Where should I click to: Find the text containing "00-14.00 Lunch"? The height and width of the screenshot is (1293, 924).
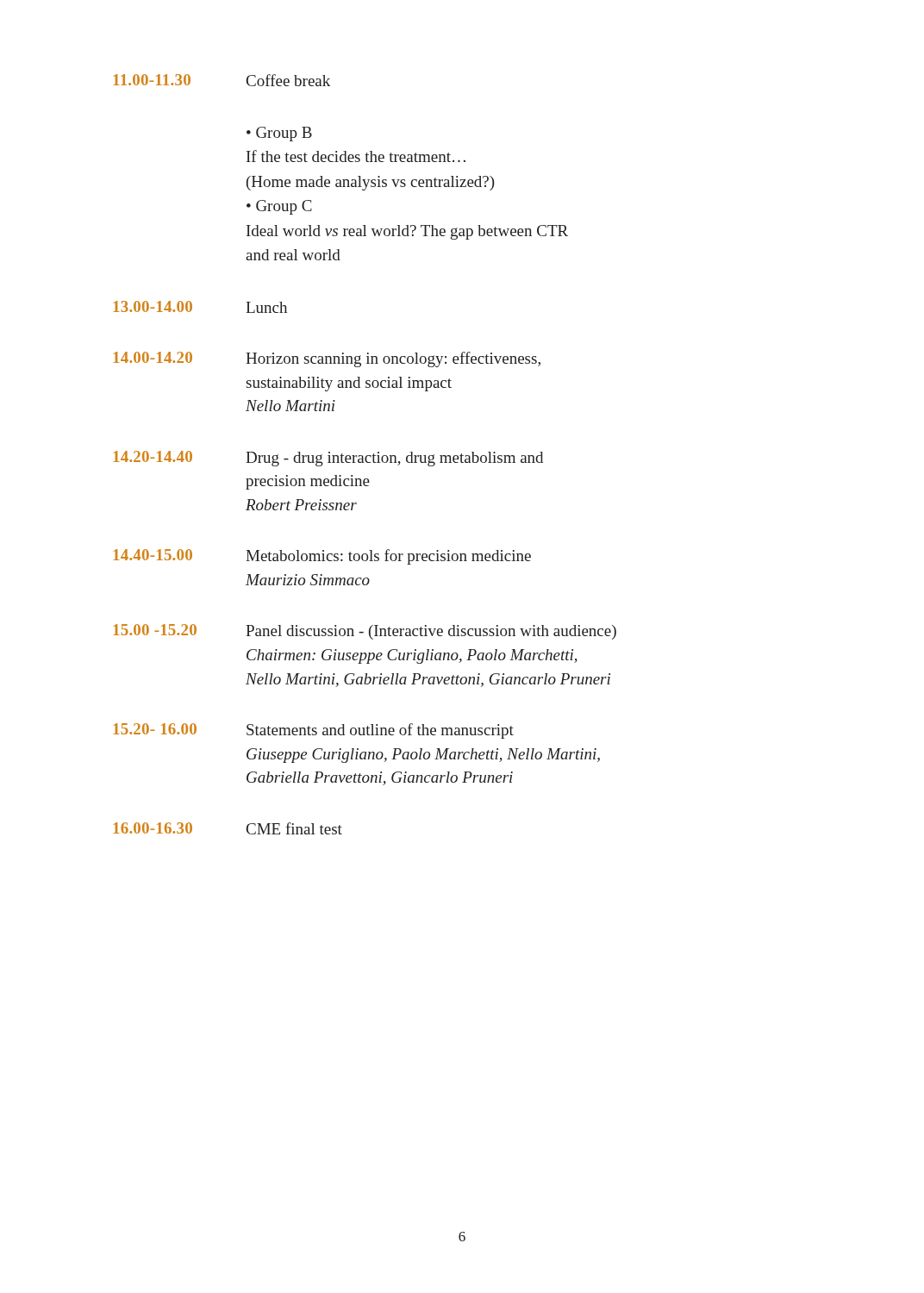tap(160, 306)
